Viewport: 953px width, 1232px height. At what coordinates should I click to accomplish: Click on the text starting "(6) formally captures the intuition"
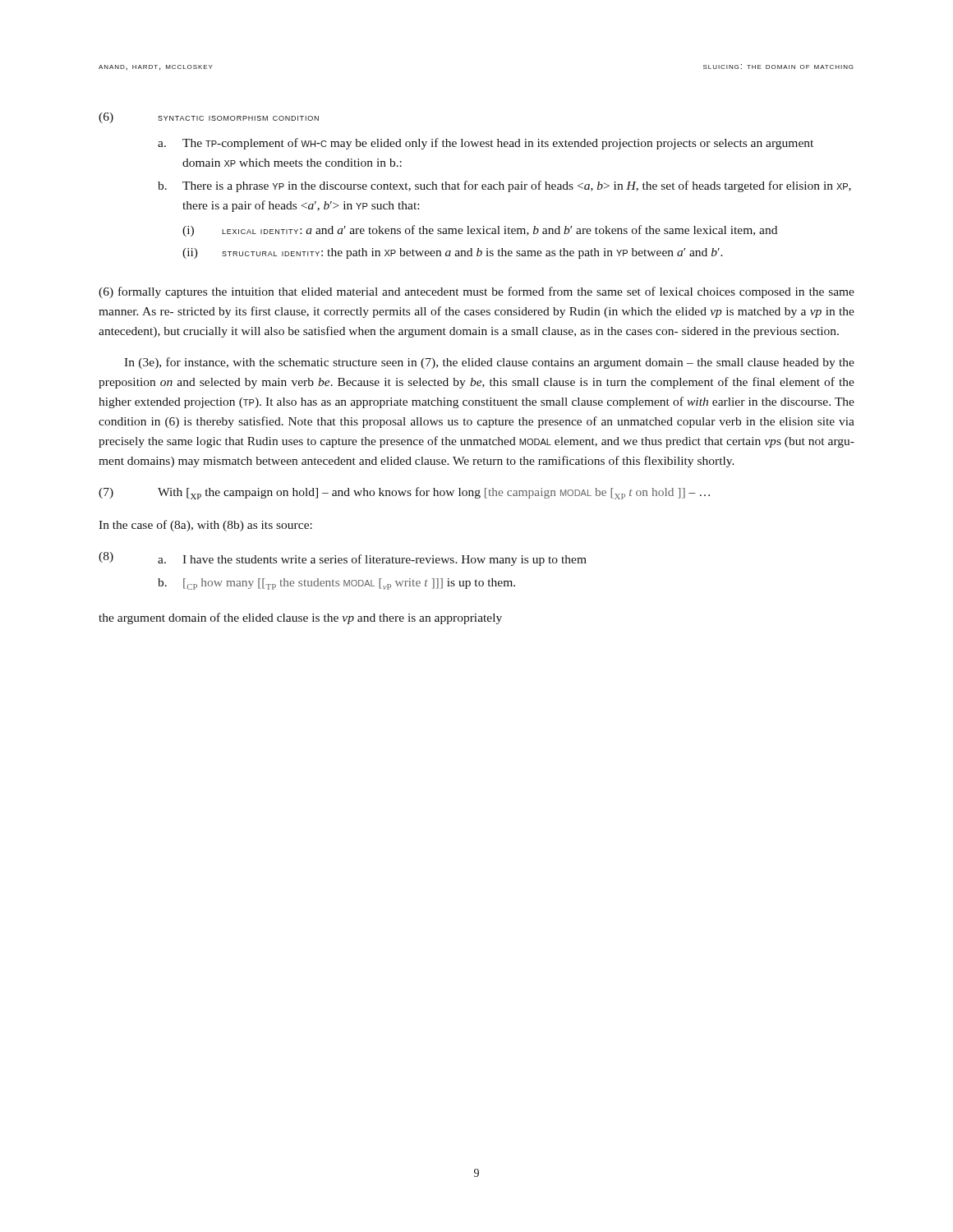click(x=476, y=311)
